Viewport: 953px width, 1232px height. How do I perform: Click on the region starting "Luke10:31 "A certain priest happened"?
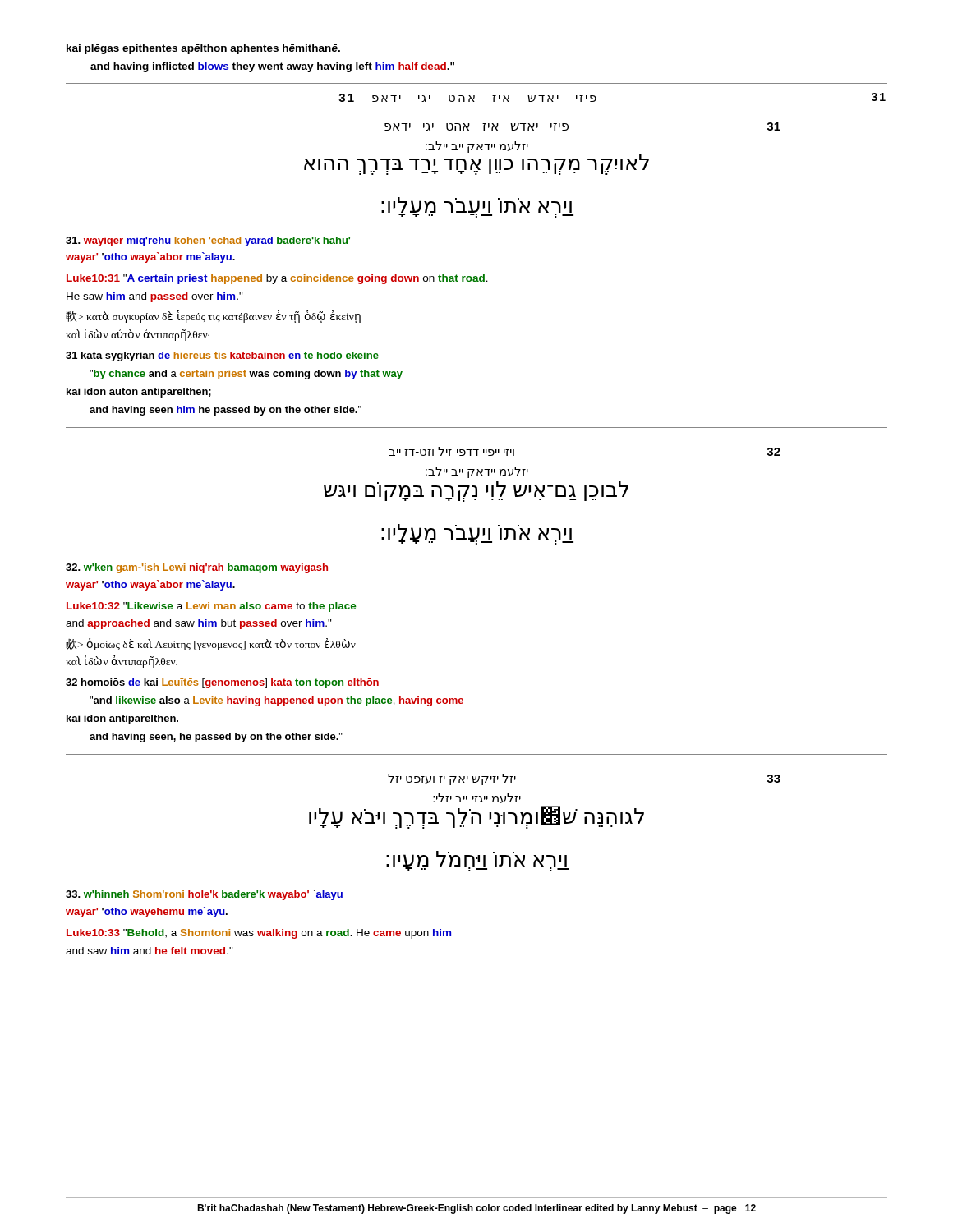277,287
